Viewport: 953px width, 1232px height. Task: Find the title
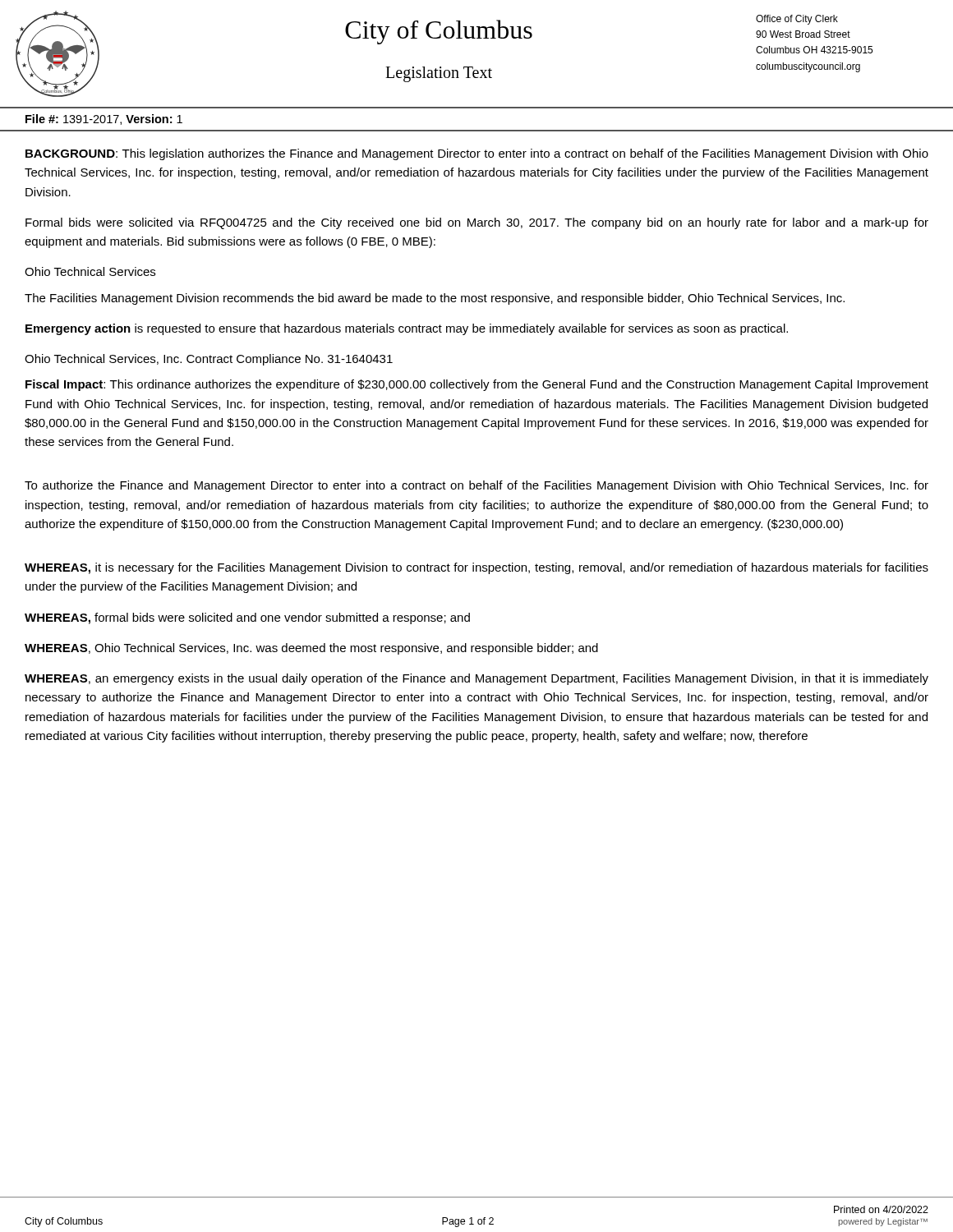click(x=439, y=30)
